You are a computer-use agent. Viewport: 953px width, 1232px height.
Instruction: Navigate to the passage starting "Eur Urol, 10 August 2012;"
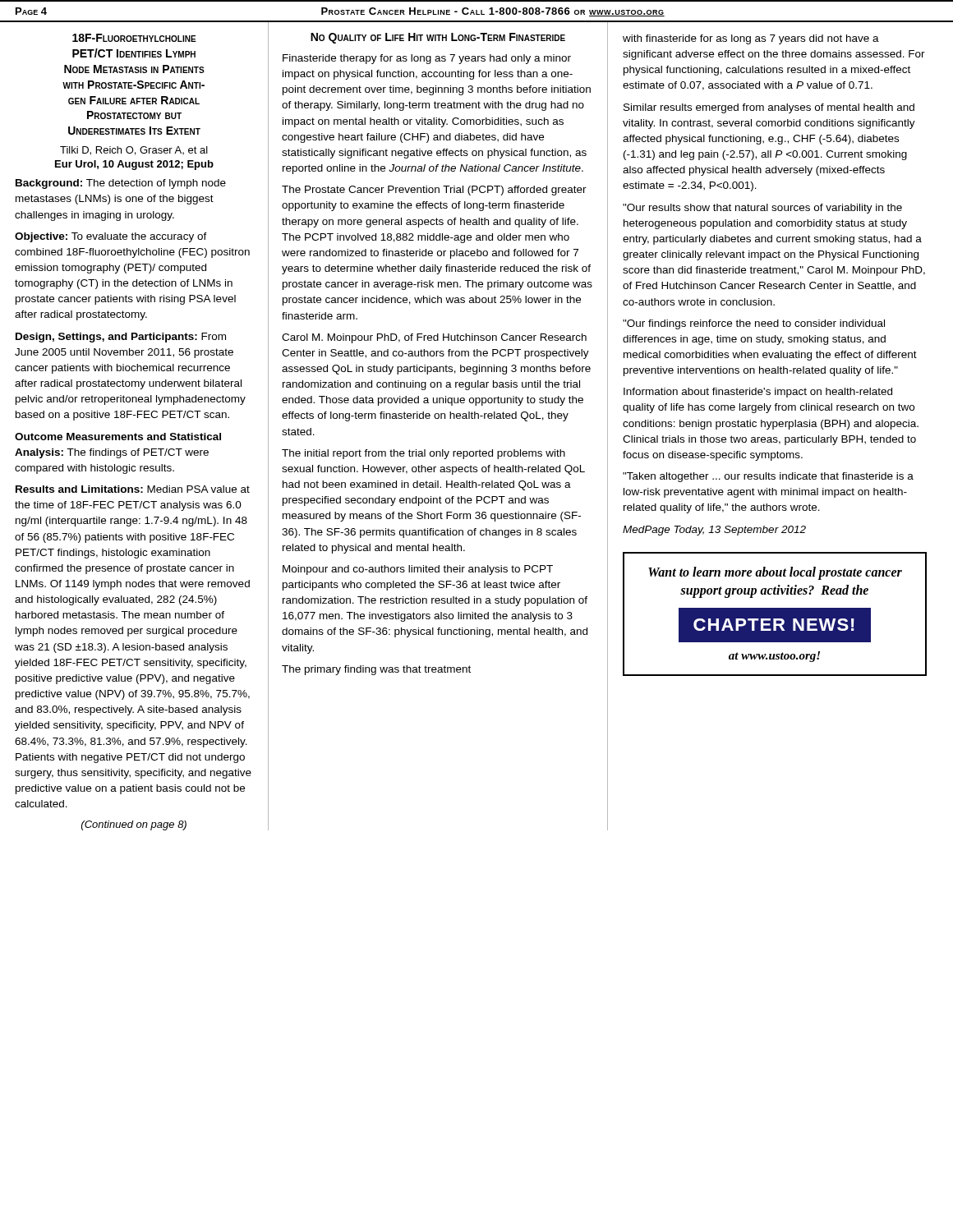(134, 164)
